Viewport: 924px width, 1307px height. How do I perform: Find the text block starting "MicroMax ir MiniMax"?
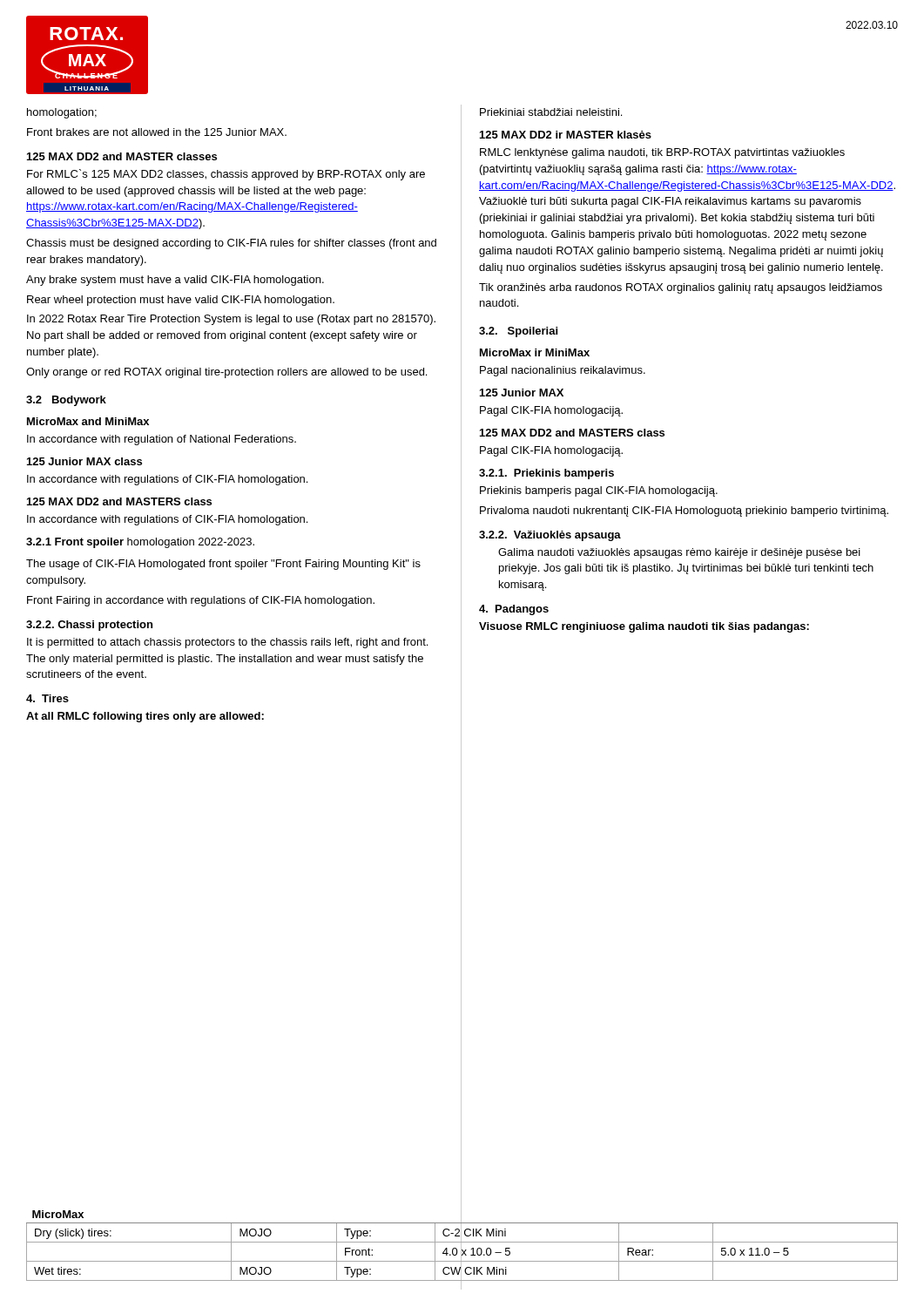(534, 353)
